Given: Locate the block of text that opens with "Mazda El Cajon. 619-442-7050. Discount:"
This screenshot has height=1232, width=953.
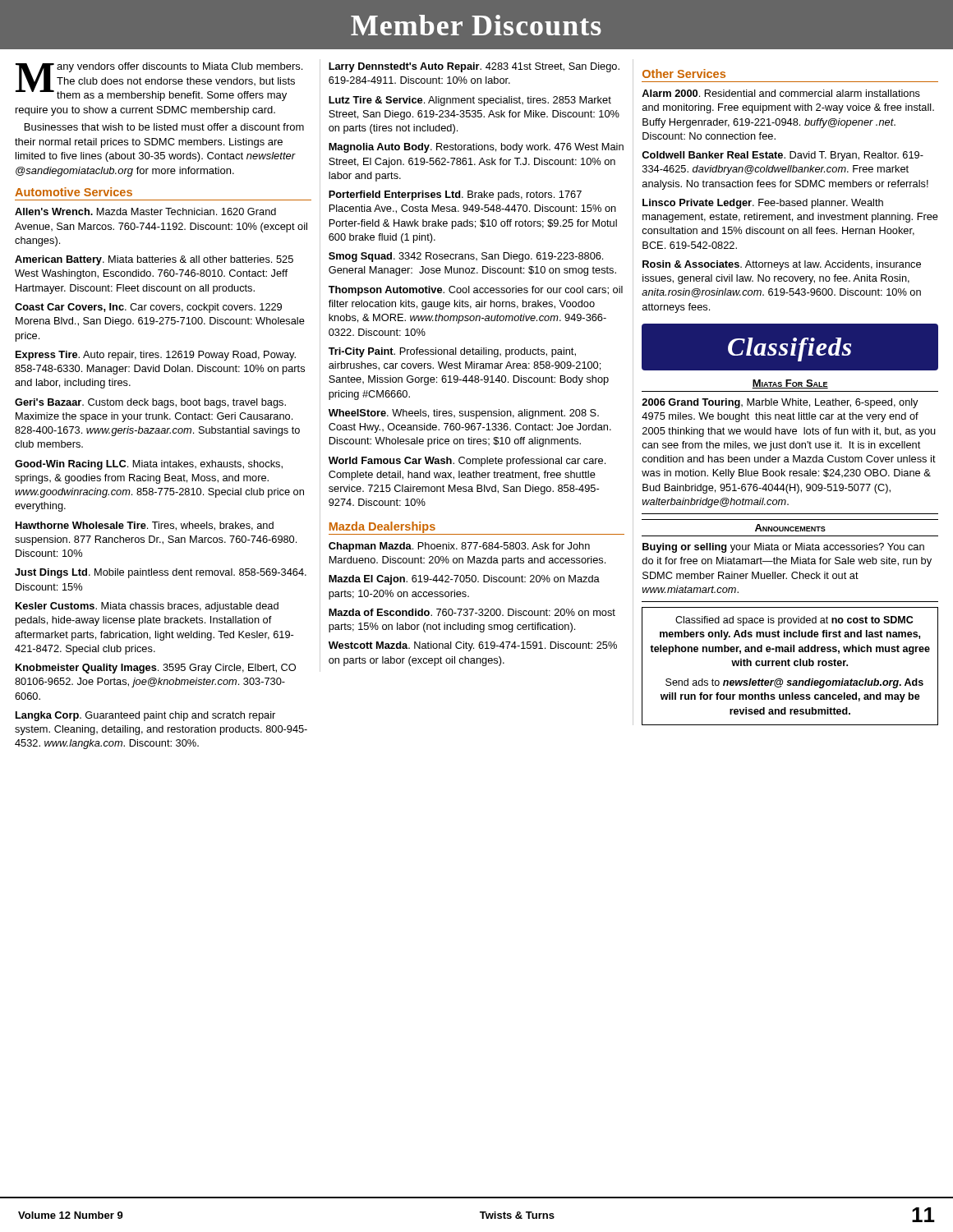Looking at the screenshot, I should [x=464, y=586].
